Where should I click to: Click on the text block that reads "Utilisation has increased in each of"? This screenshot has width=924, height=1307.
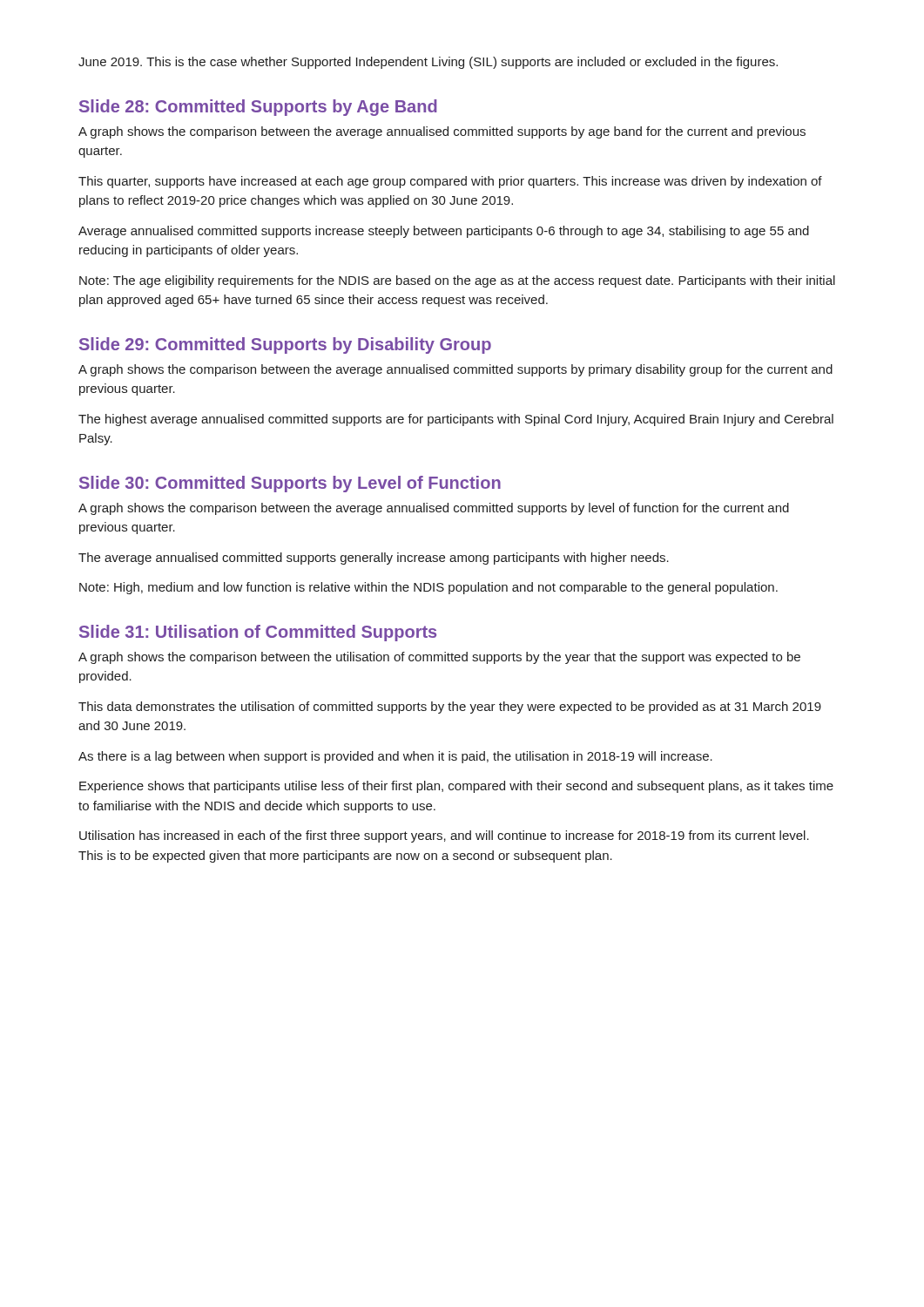coord(444,845)
